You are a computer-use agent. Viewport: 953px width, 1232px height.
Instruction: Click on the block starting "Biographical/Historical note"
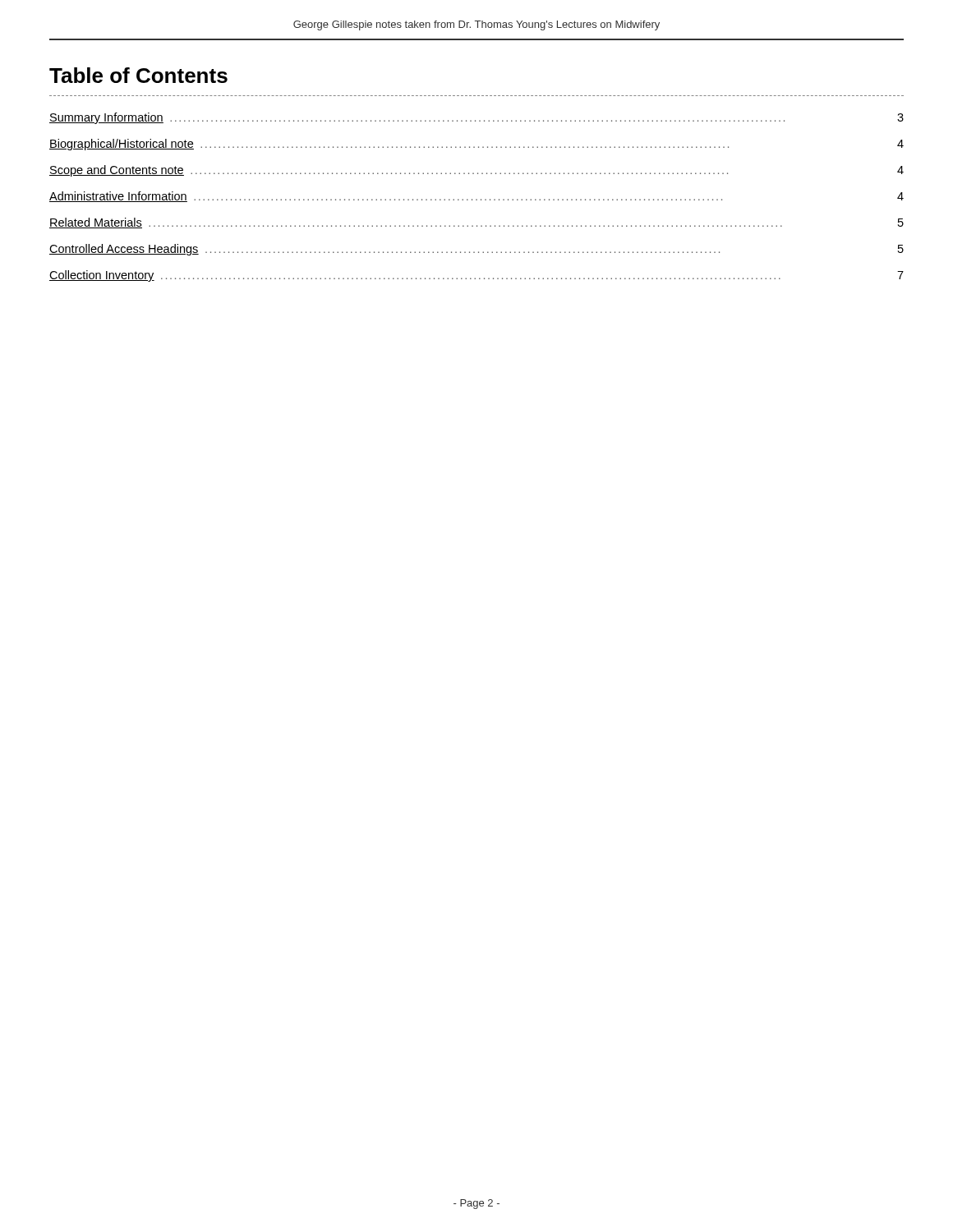tap(476, 144)
